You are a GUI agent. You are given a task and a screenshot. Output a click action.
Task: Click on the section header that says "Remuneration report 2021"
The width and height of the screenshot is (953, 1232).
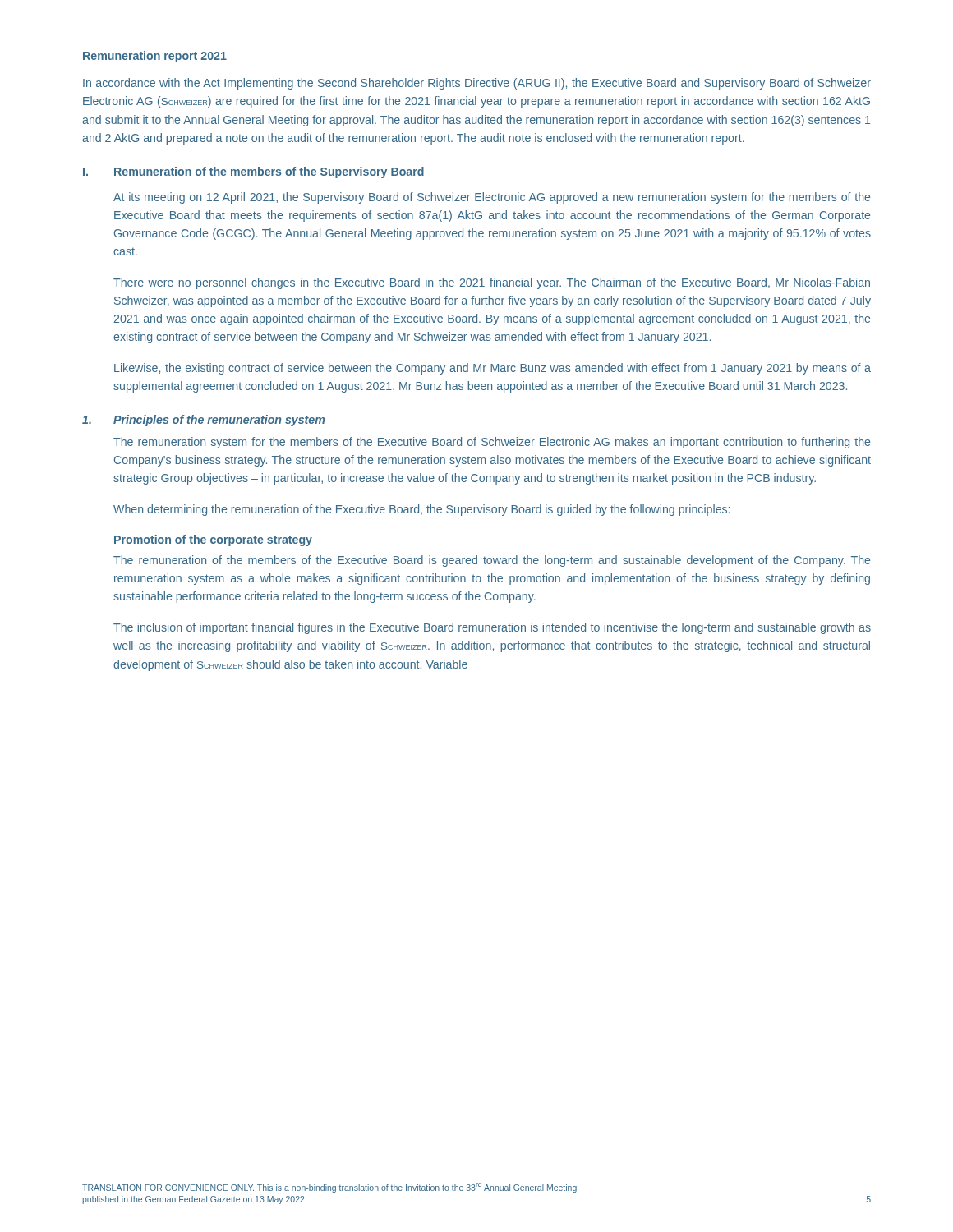pos(154,56)
